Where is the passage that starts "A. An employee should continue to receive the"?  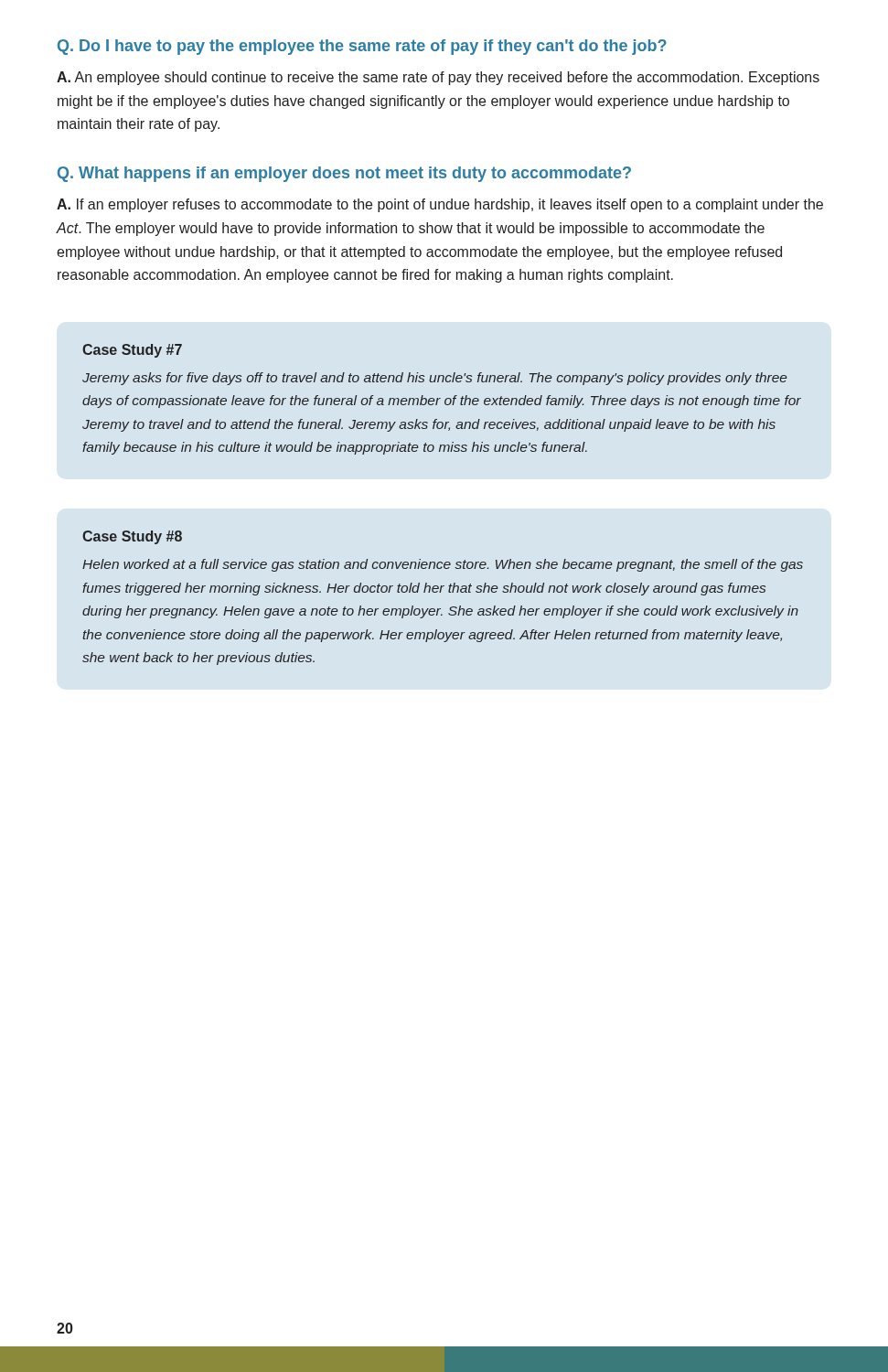point(438,101)
